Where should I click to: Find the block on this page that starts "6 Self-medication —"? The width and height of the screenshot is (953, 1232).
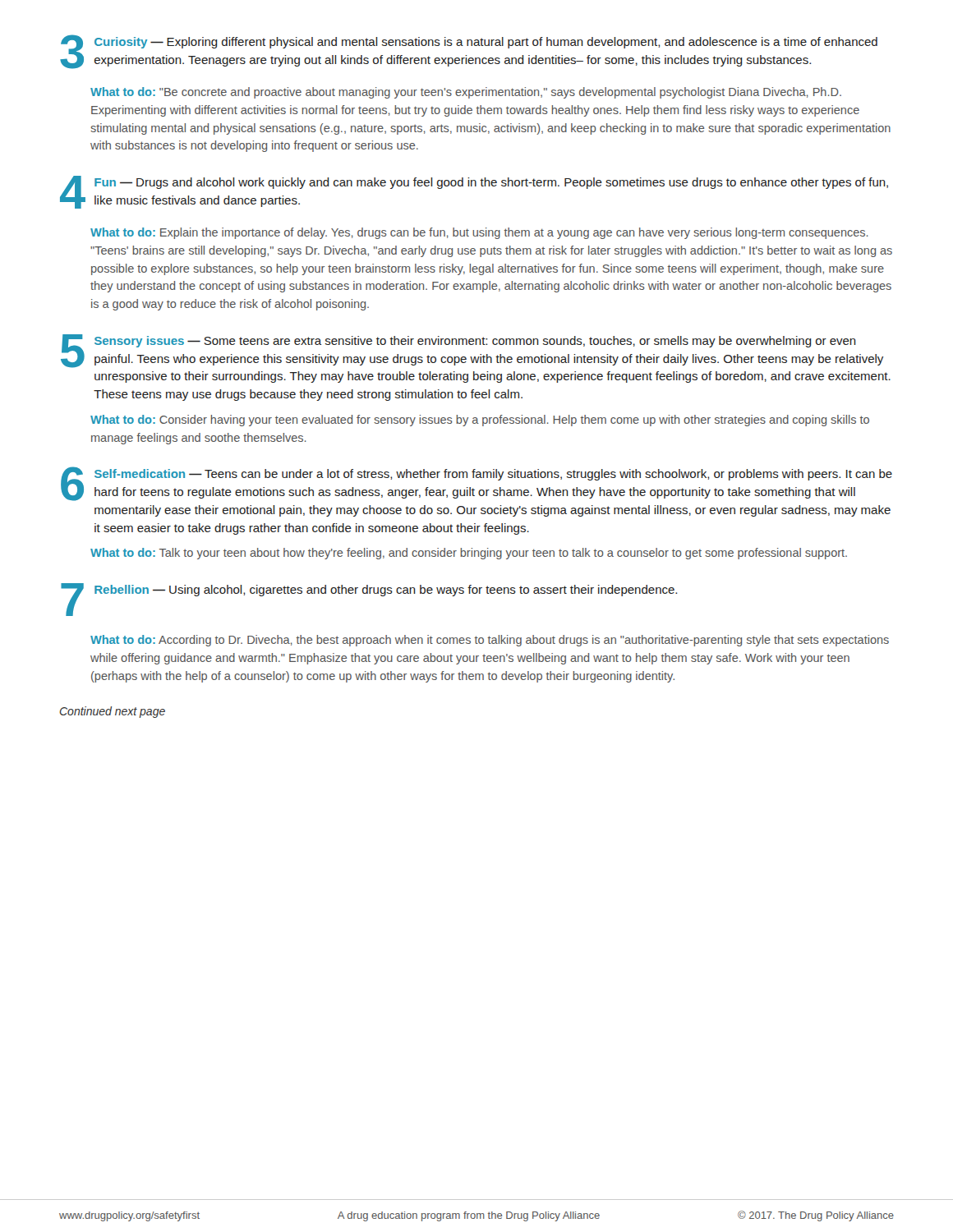(x=476, y=514)
